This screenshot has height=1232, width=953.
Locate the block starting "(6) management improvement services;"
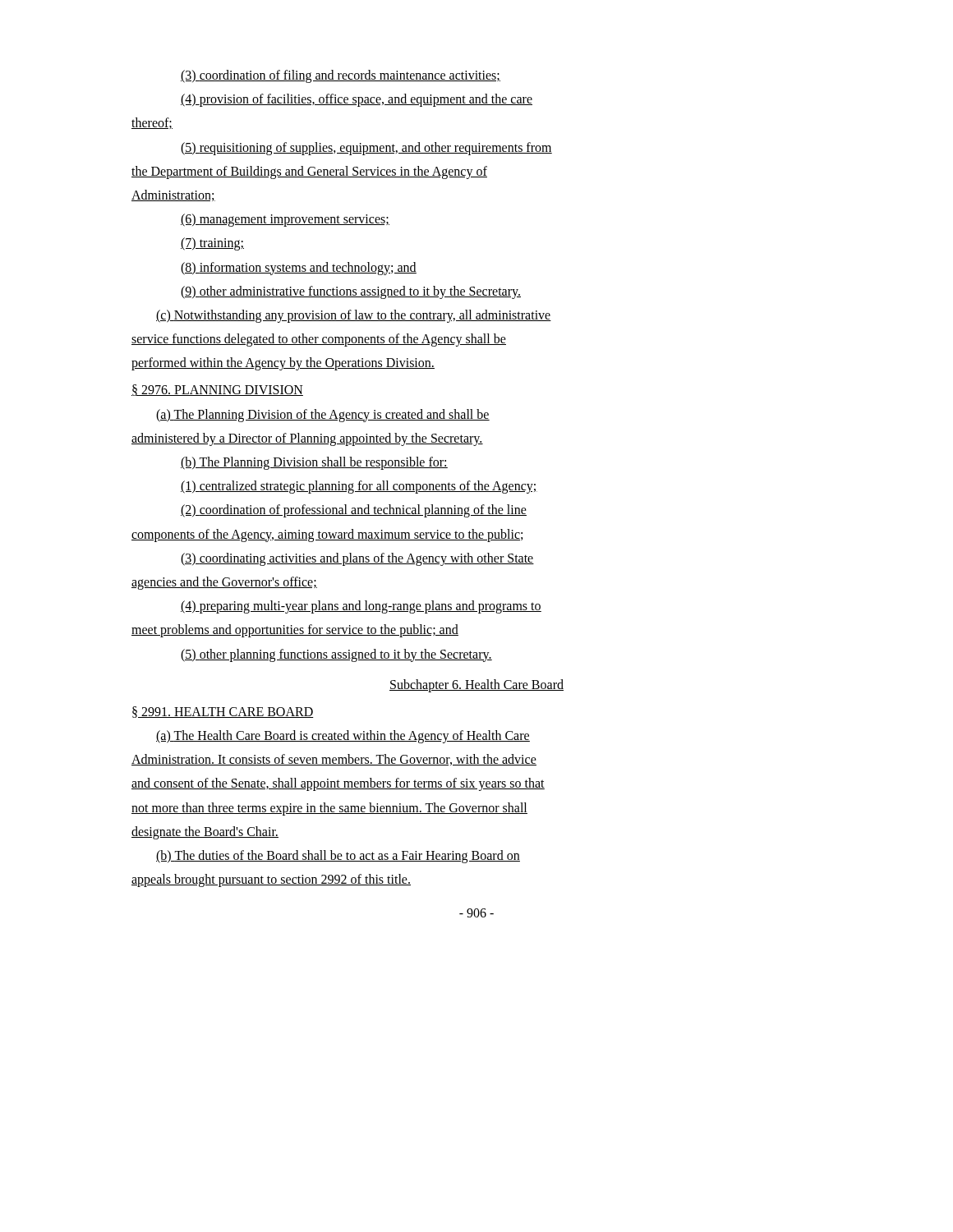pyautogui.click(x=285, y=220)
